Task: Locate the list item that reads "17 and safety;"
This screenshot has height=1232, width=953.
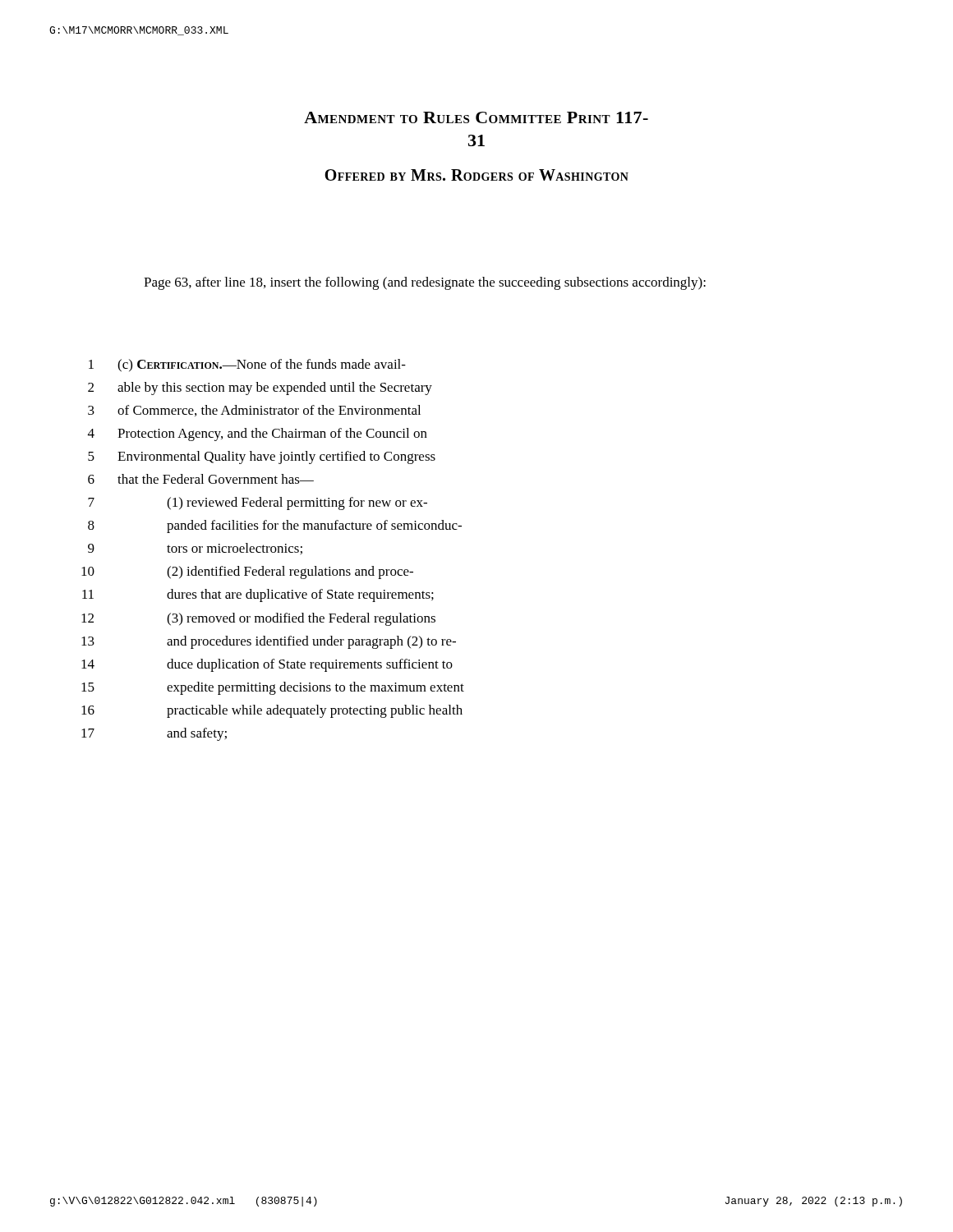Action: click(91, 734)
